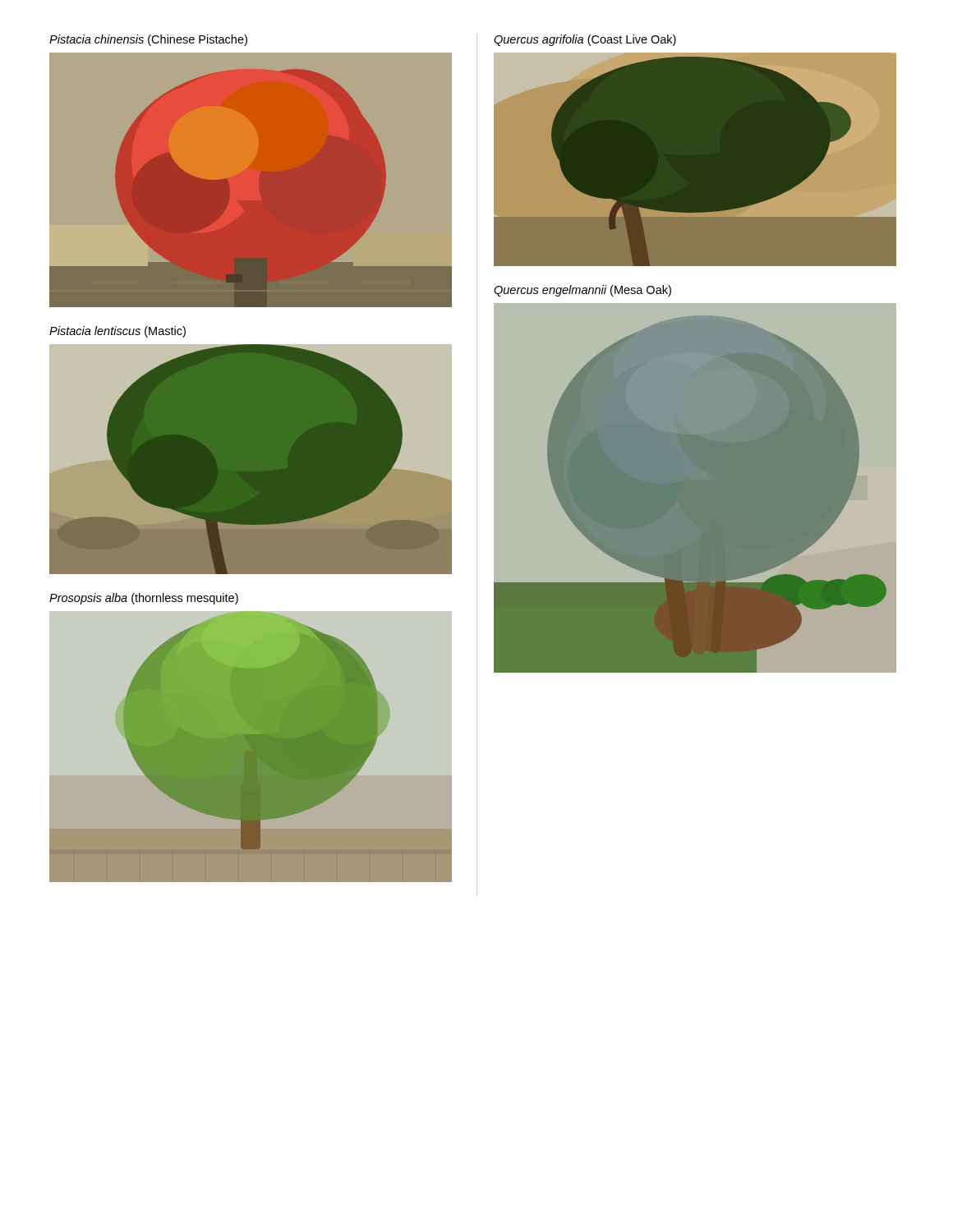
Task: Point to "Quercus agrifolia (Coast Live Oak)"
Action: (585, 39)
